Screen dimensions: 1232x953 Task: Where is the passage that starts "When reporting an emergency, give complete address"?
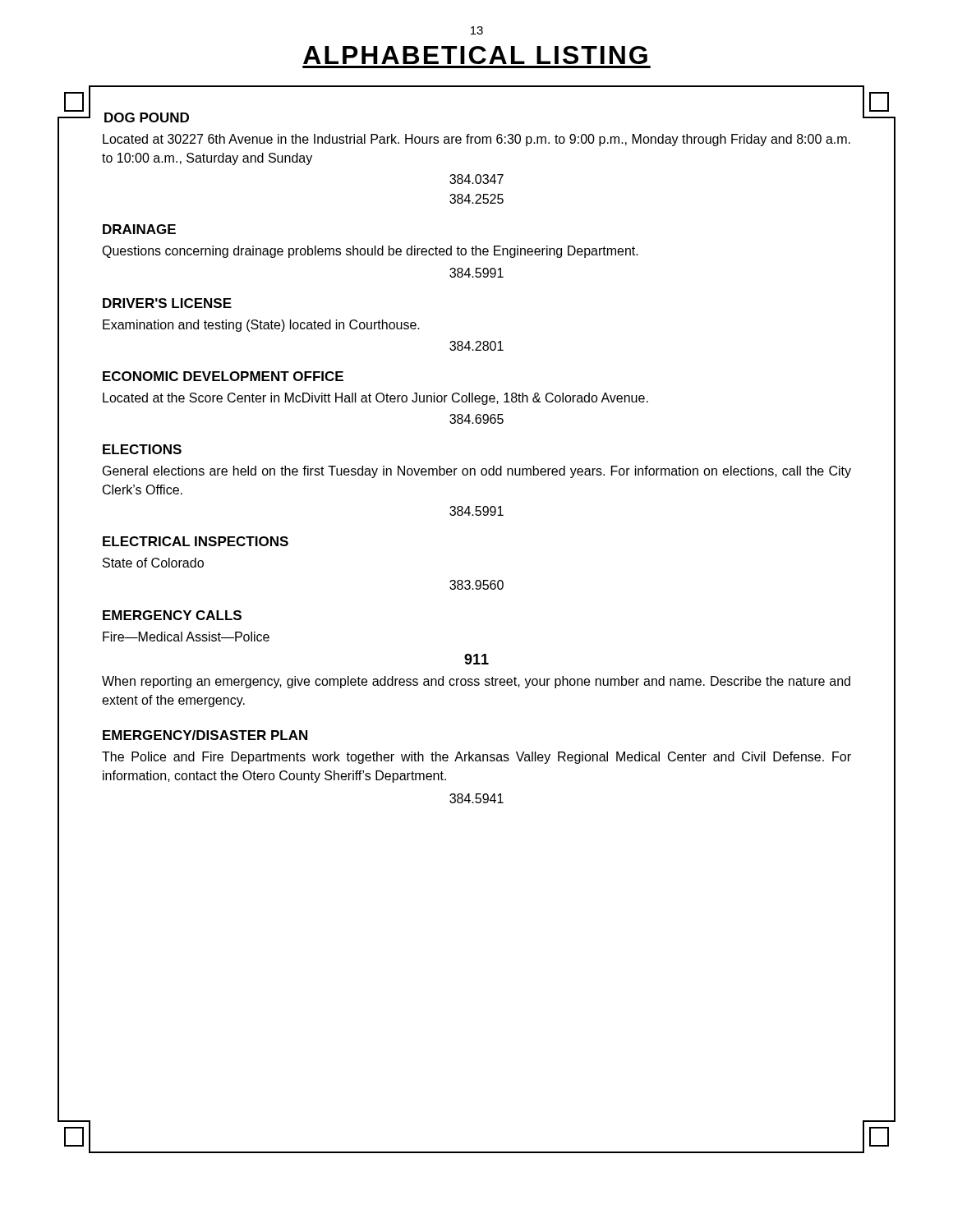coord(476,691)
